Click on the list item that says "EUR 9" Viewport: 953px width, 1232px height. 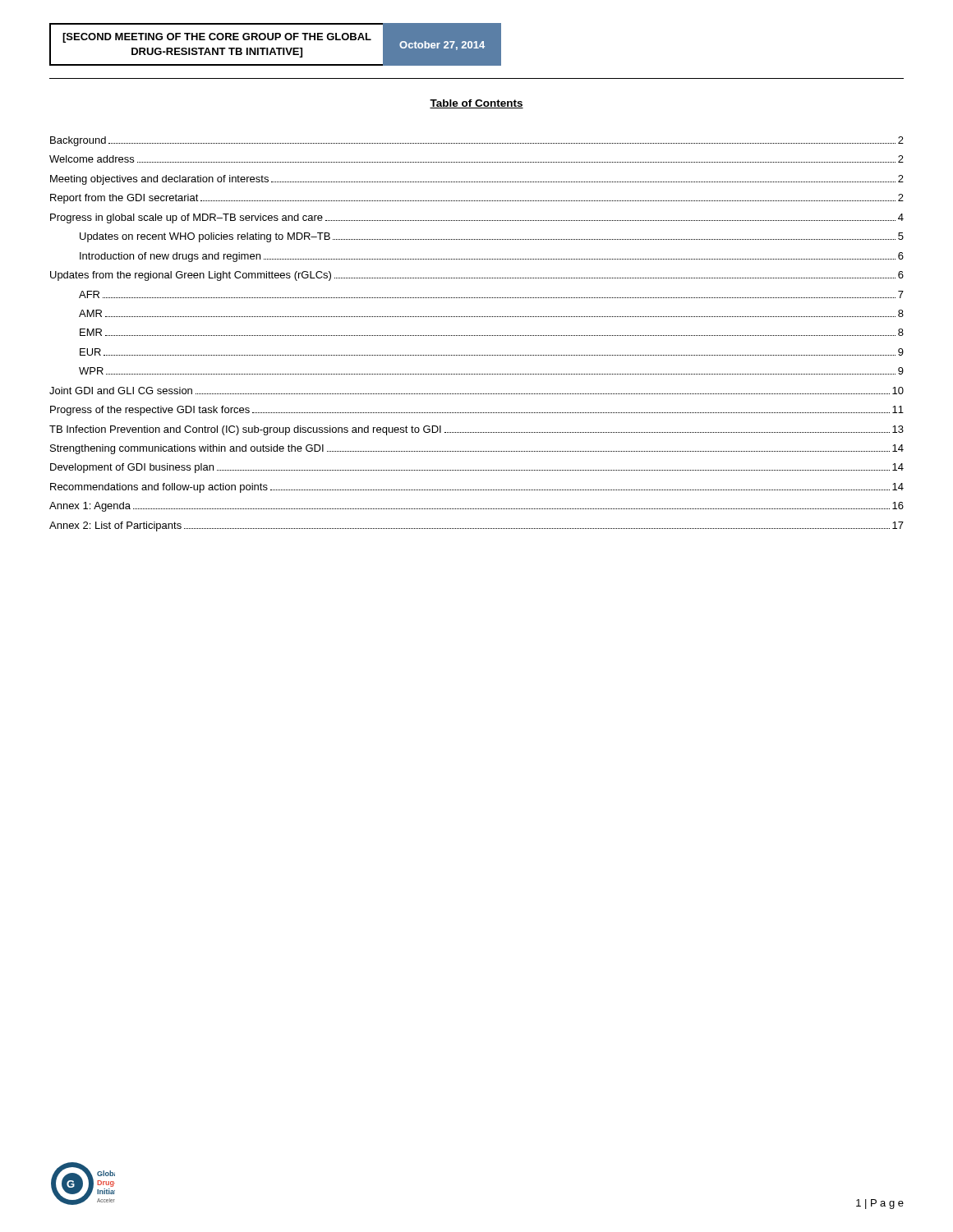pos(476,352)
